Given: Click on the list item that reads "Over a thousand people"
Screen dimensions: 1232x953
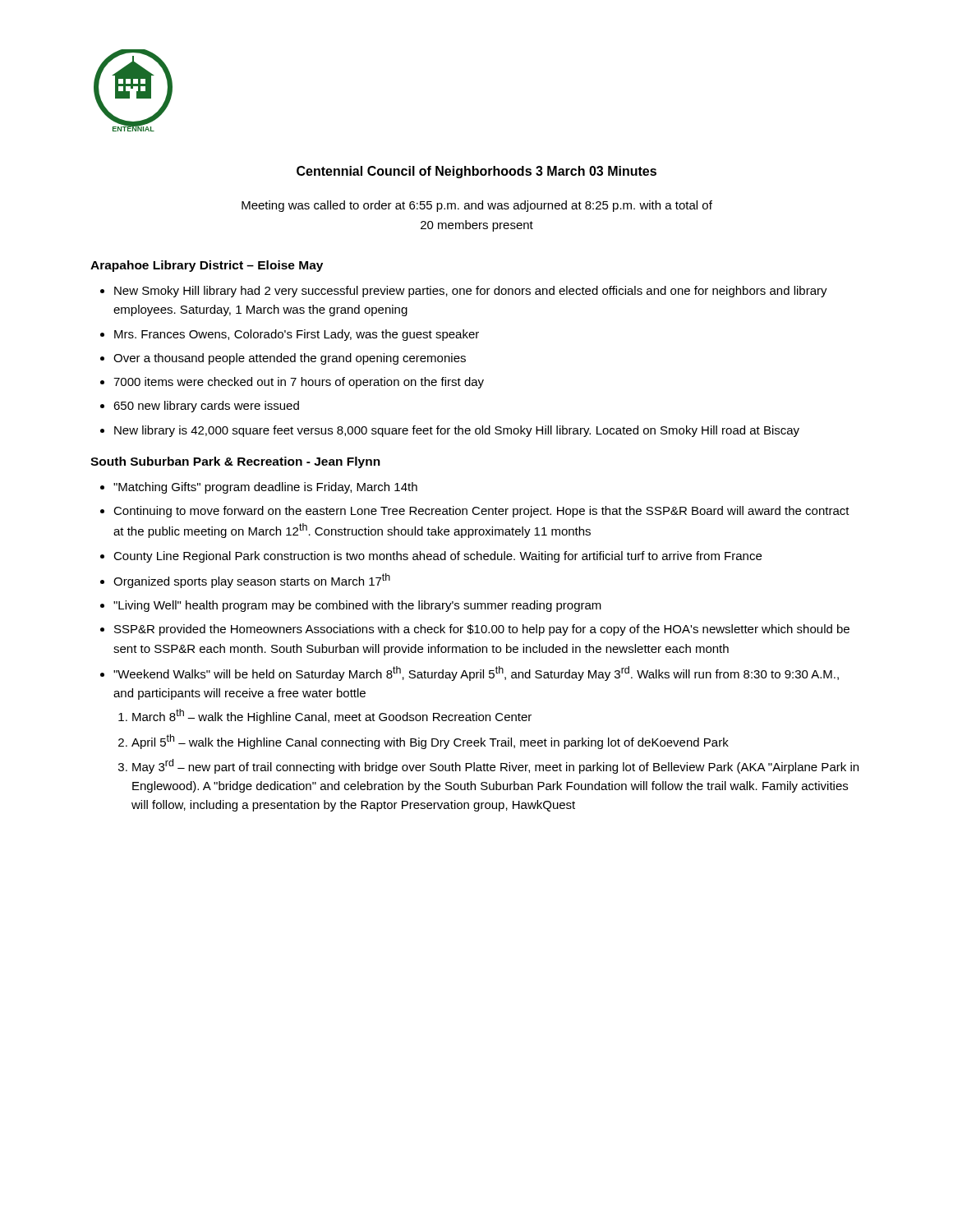Looking at the screenshot, I should [x=290, y=357].
